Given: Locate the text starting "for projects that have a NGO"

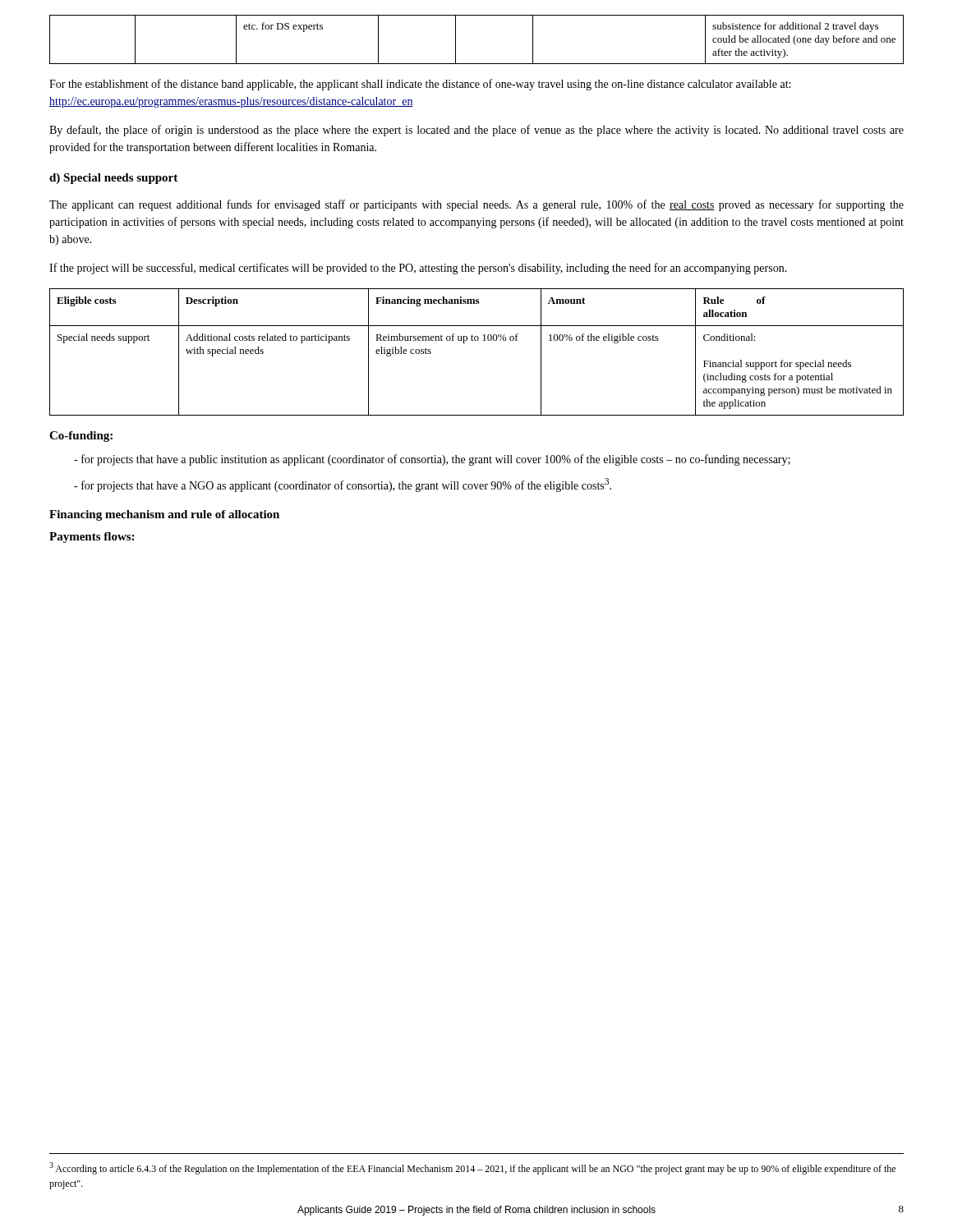Looking at the screenshot, I should (x=346, y=484).
